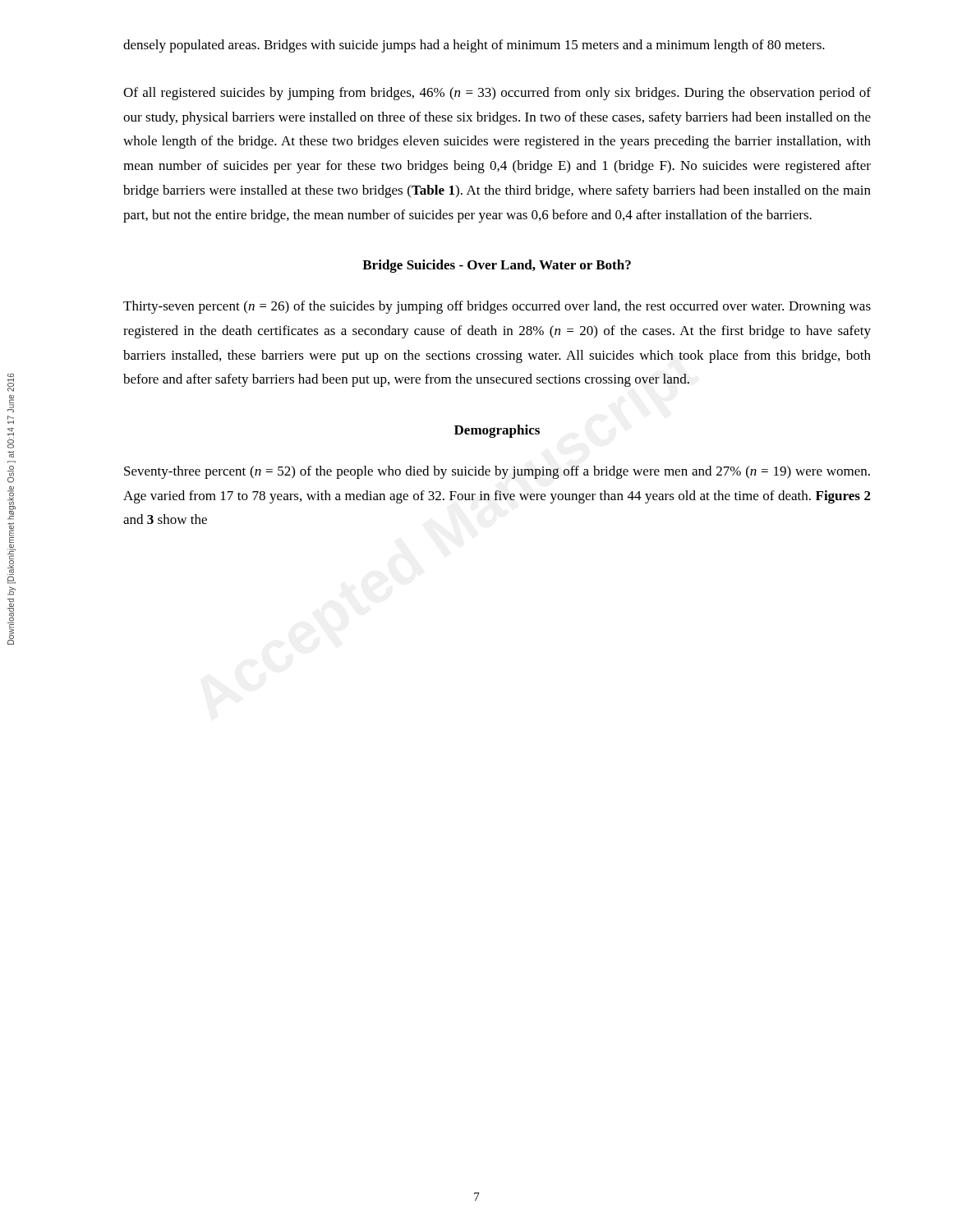Find the text block containing "densely populated areas. Bridges with"
This screenshot has width=953, height=1232.
pyautogui.click(x=497, y=45)
